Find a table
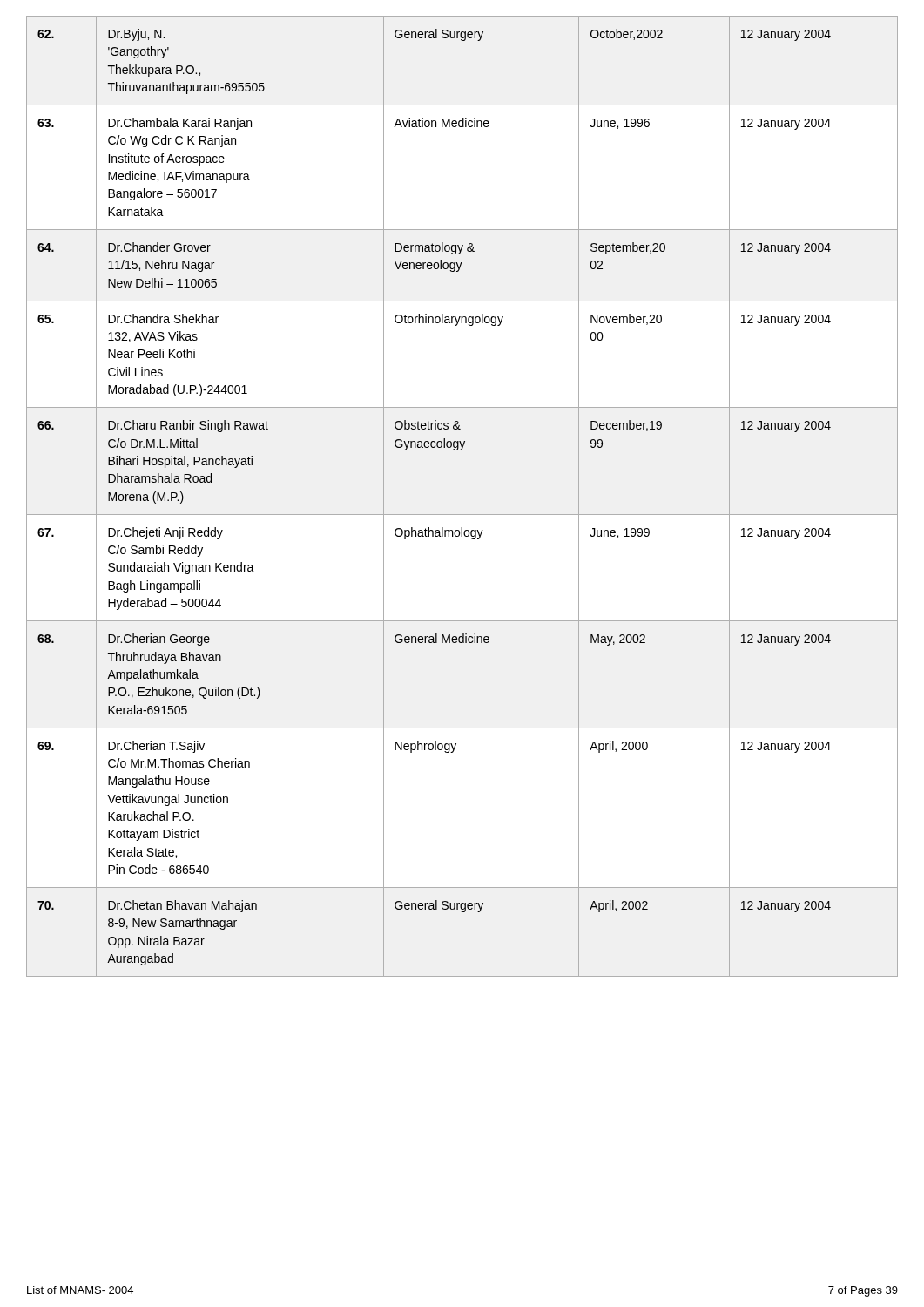 click(462, 496)
